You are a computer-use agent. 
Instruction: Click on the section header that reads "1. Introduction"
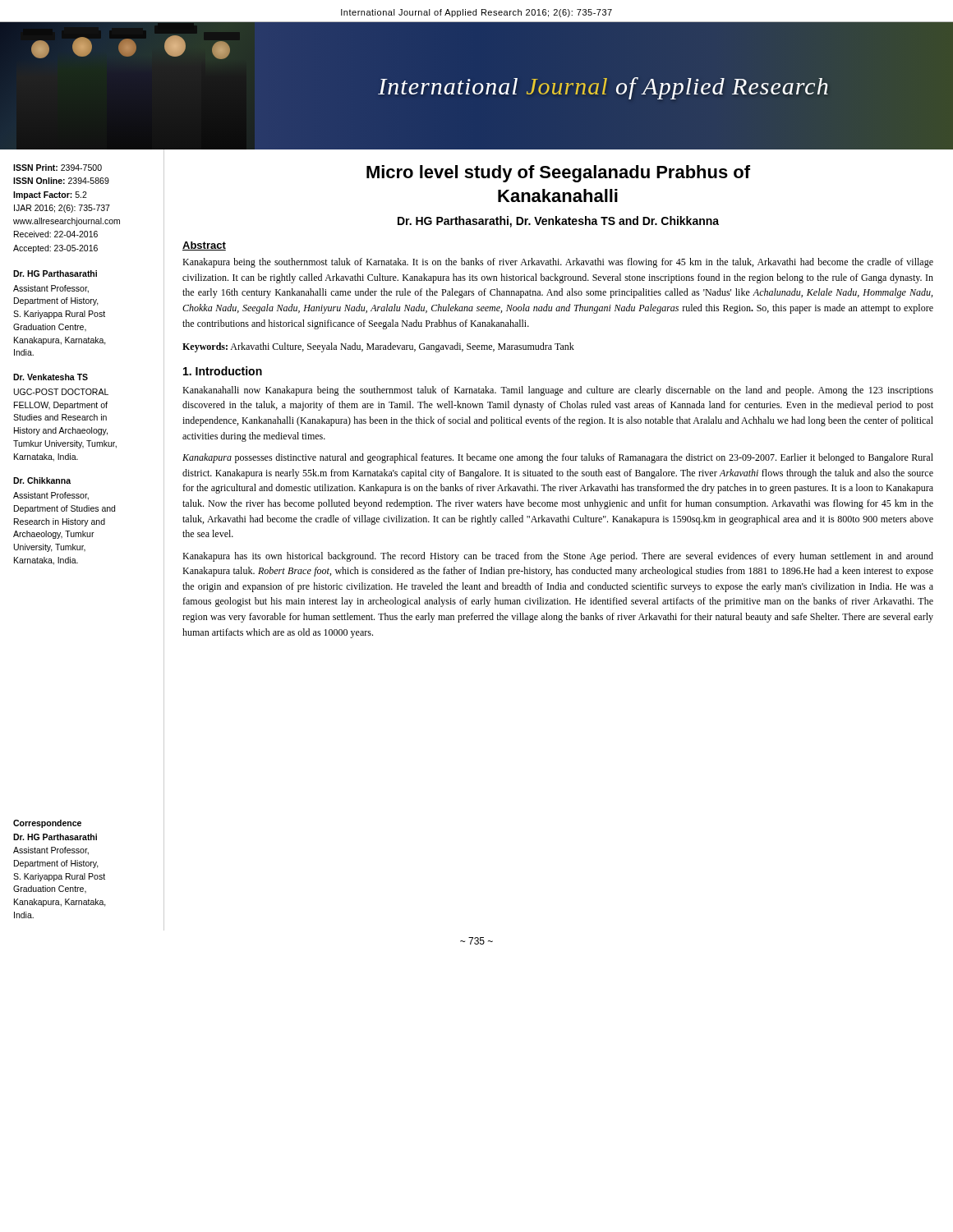222,371
